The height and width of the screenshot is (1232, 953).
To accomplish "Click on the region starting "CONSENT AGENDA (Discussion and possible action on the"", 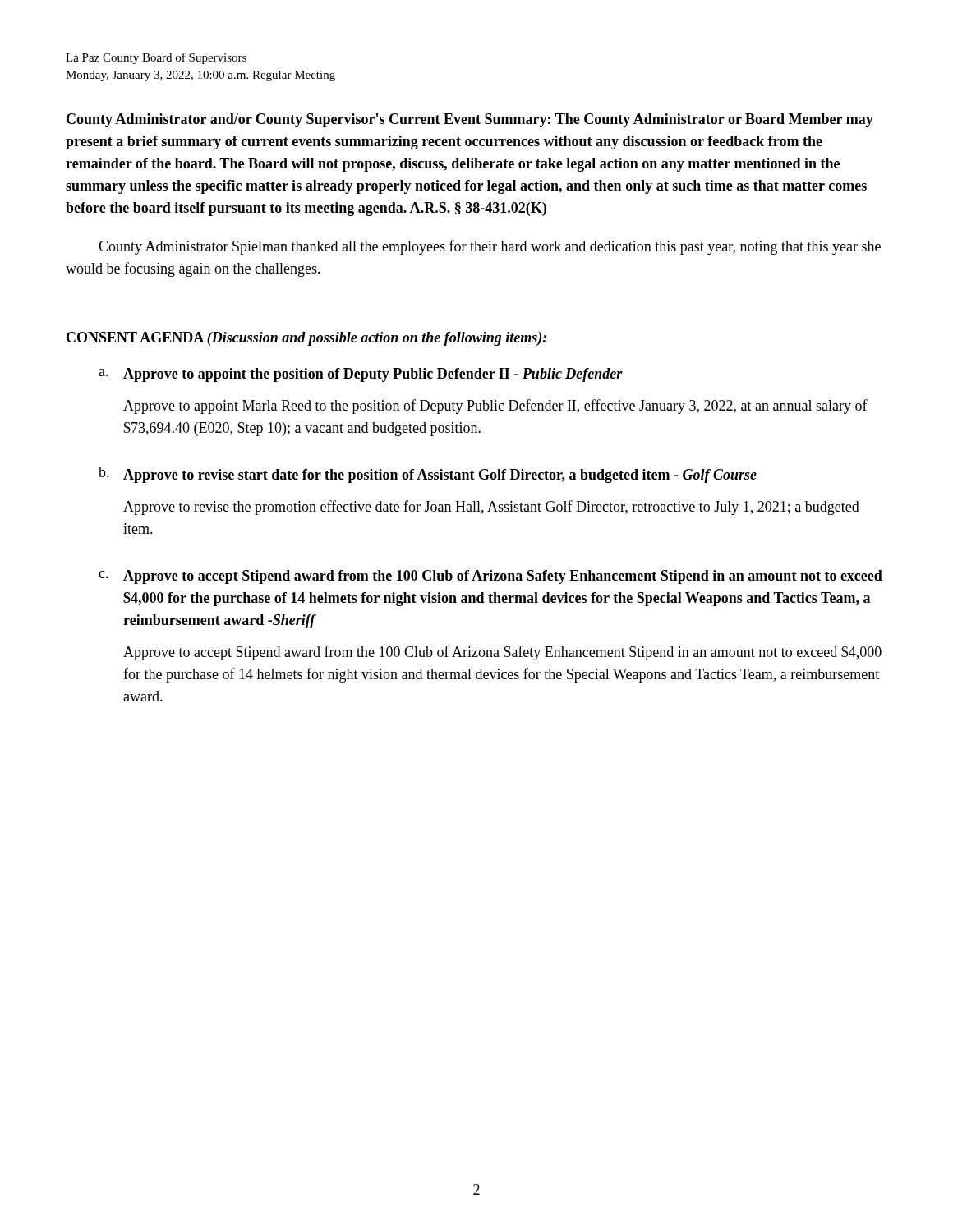I will click(x=307, y=338).
